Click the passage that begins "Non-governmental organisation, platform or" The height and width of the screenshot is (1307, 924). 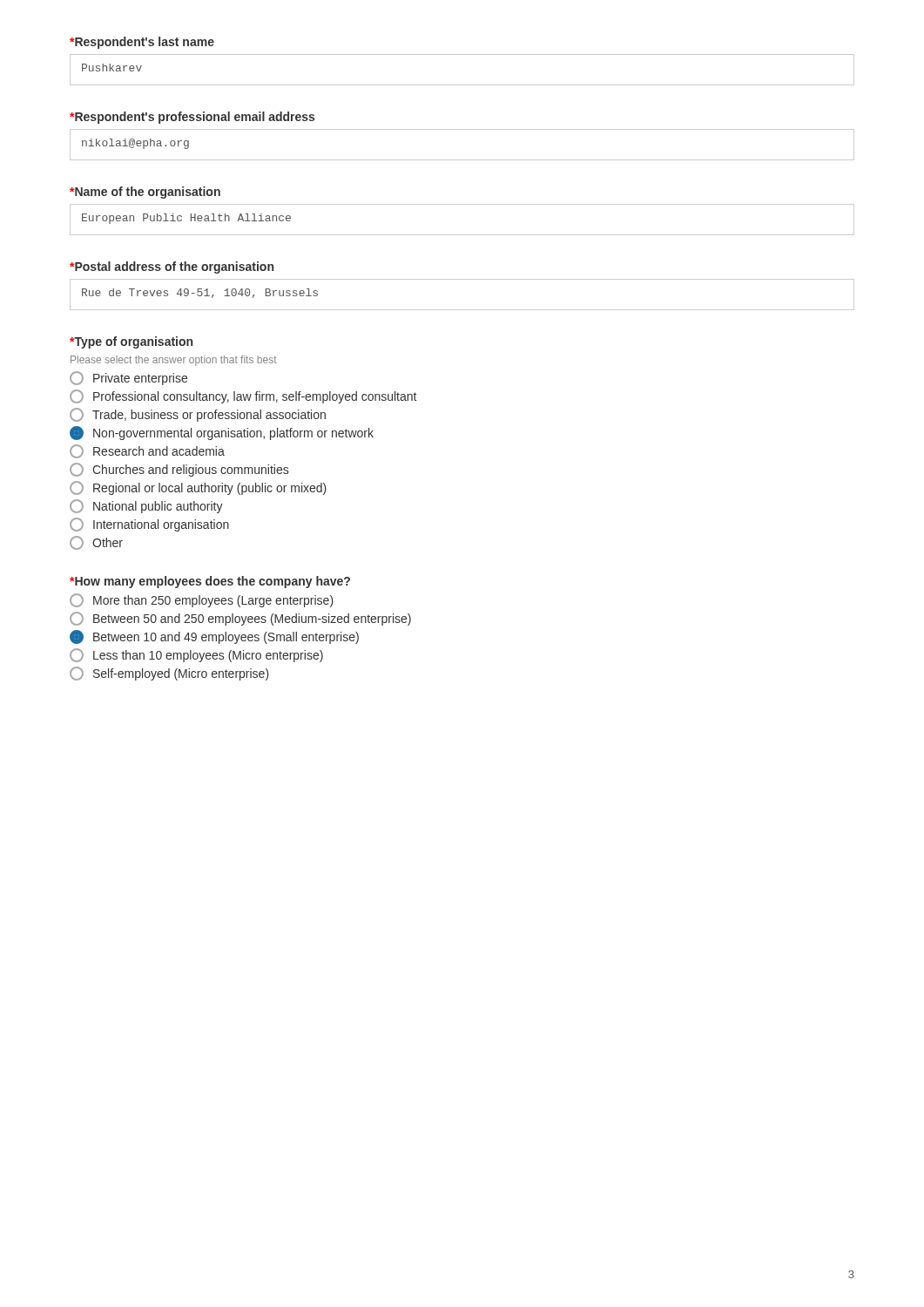222,433
